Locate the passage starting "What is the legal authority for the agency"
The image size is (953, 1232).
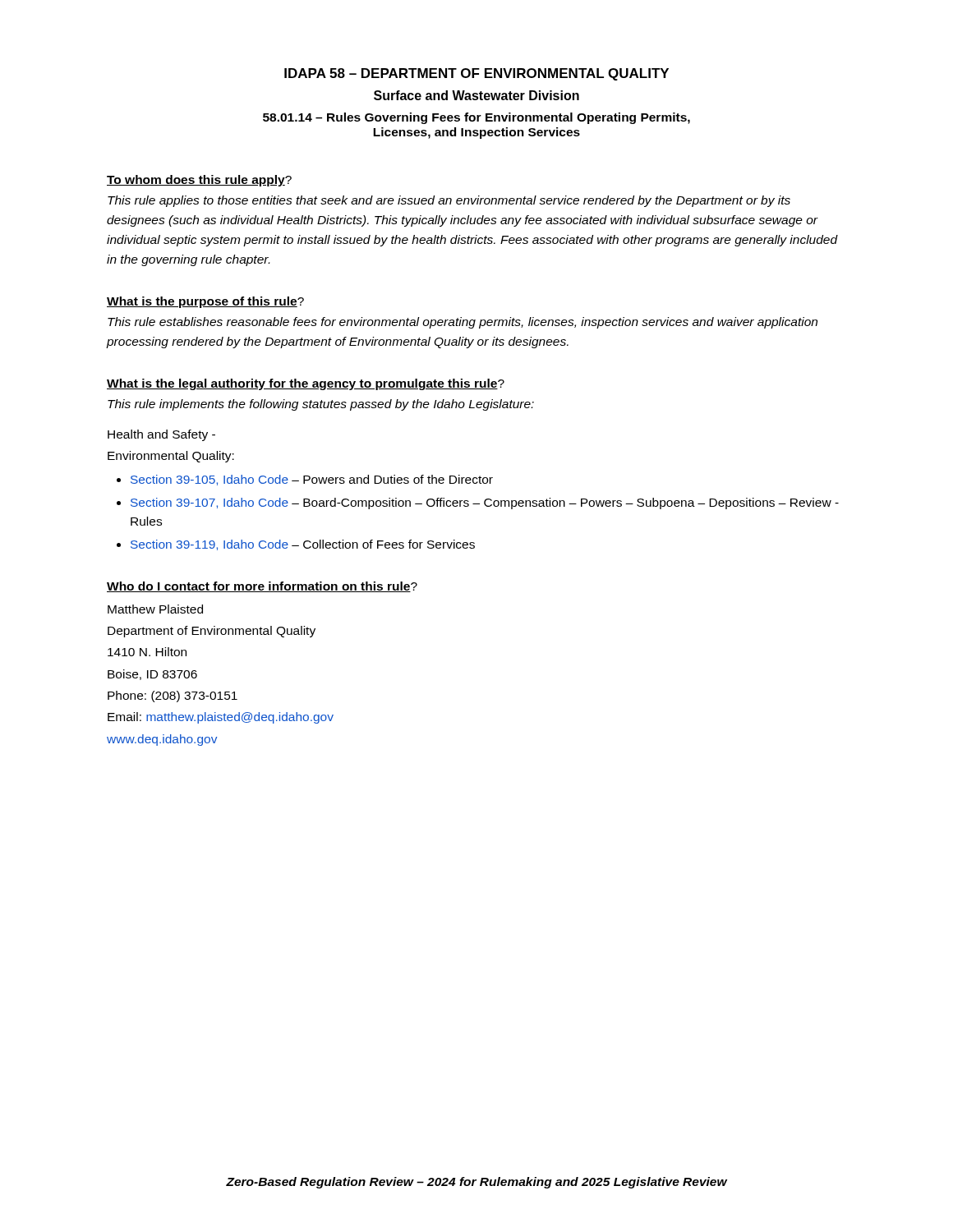306,383
